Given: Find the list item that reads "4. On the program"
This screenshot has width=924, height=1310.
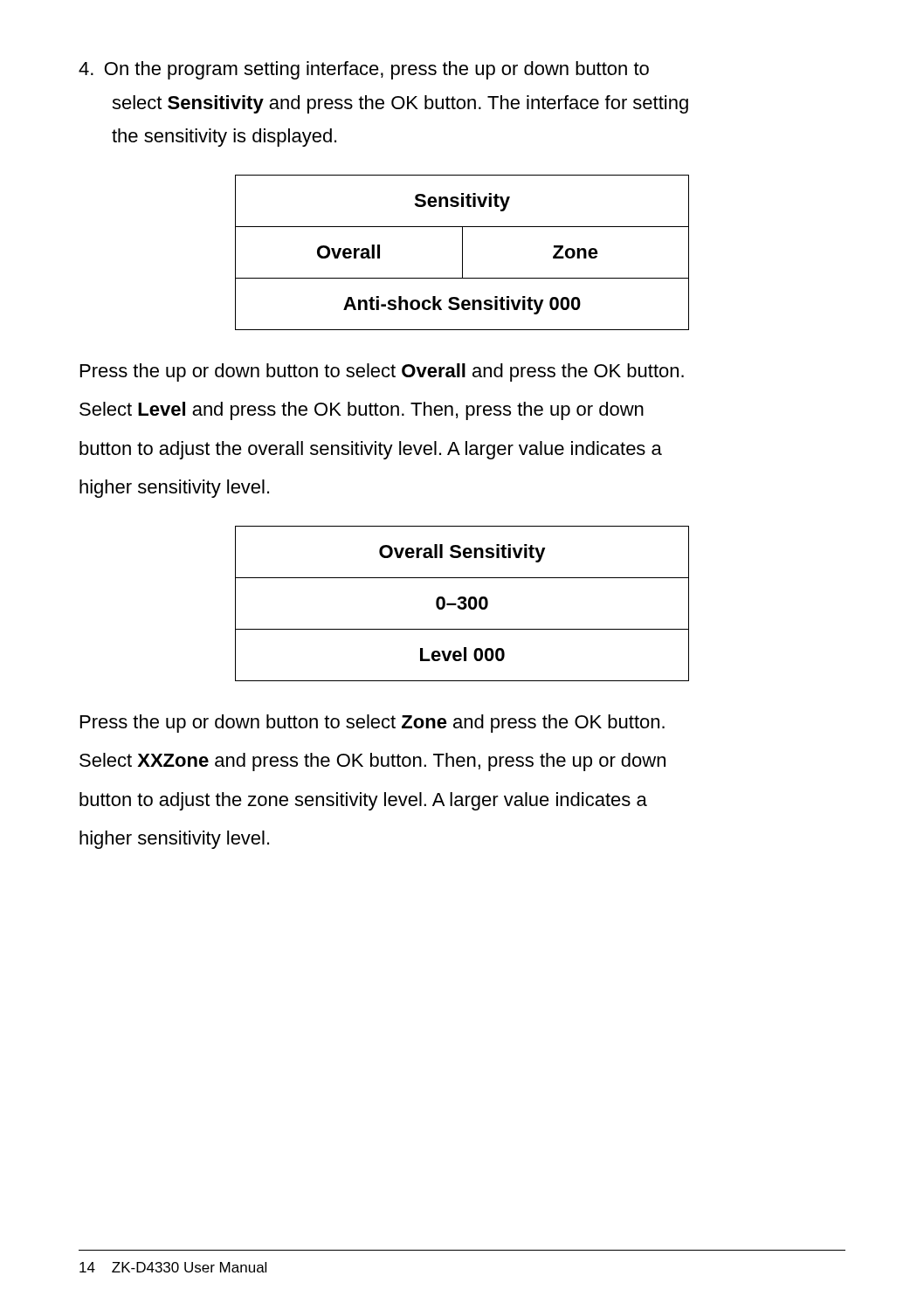Looking at the screenshot, I should (x=462, y=105).
